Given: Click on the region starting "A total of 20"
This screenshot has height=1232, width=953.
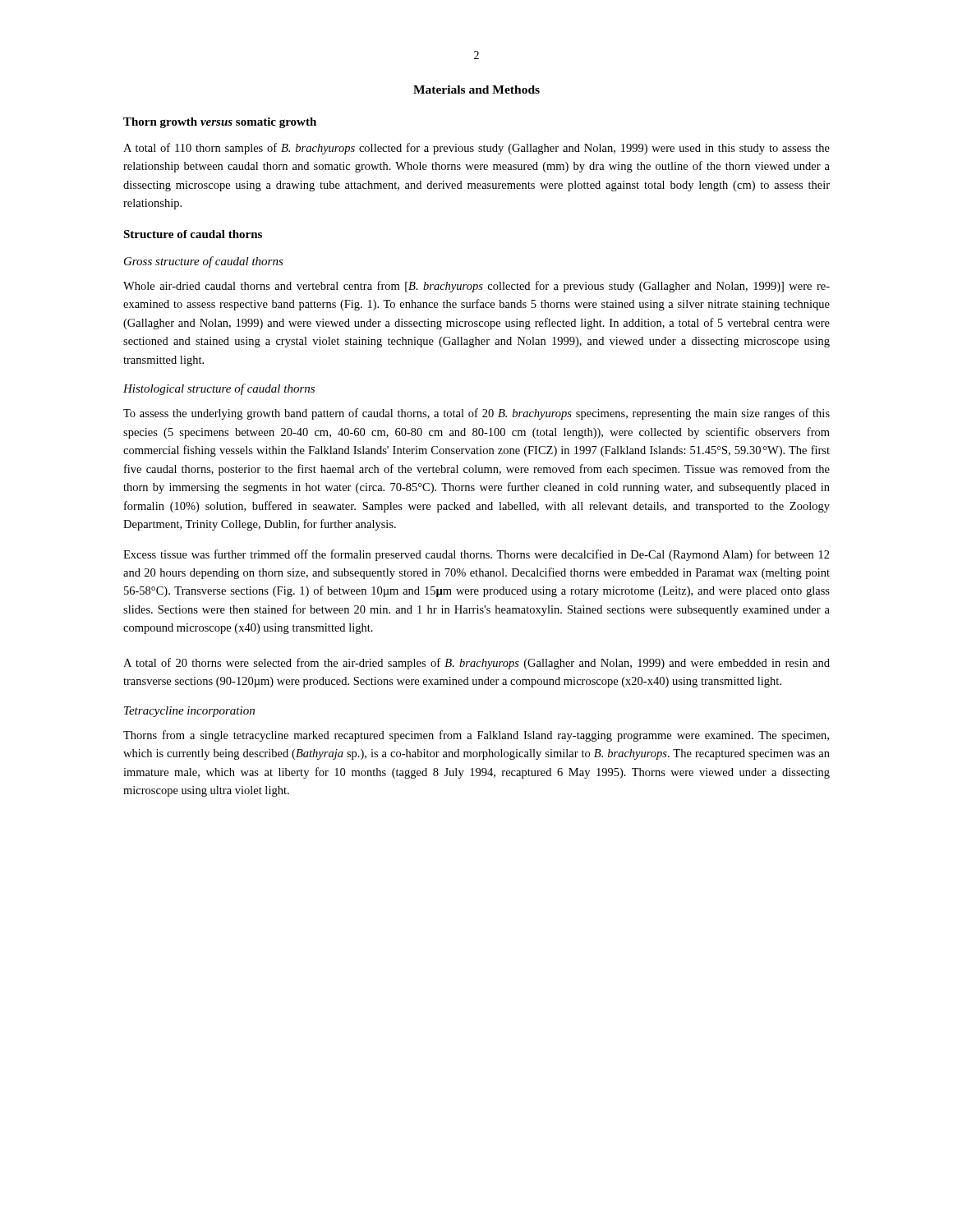Looking at the screenshot, I should 476,672.
